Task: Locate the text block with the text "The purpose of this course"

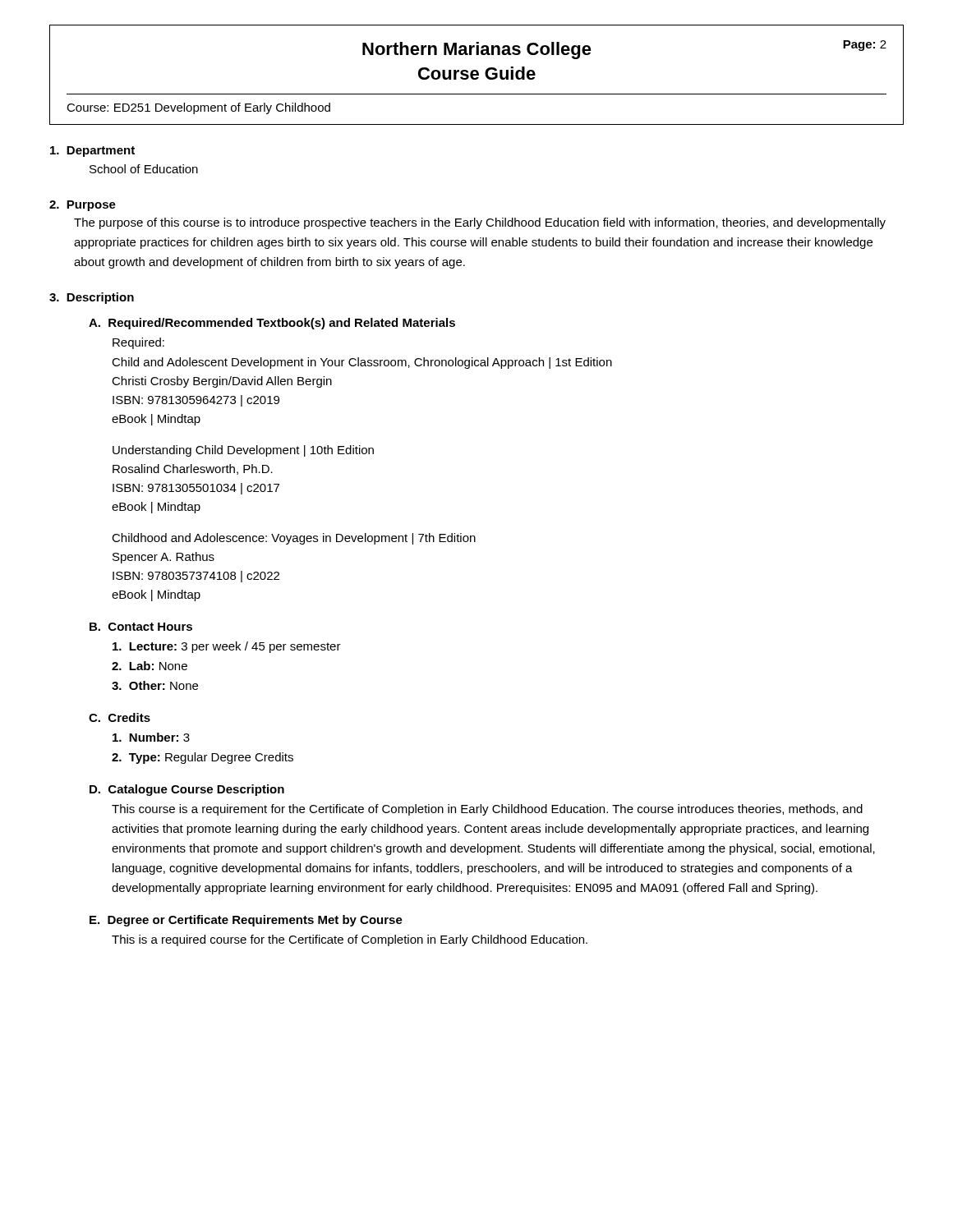Action: 480,242
